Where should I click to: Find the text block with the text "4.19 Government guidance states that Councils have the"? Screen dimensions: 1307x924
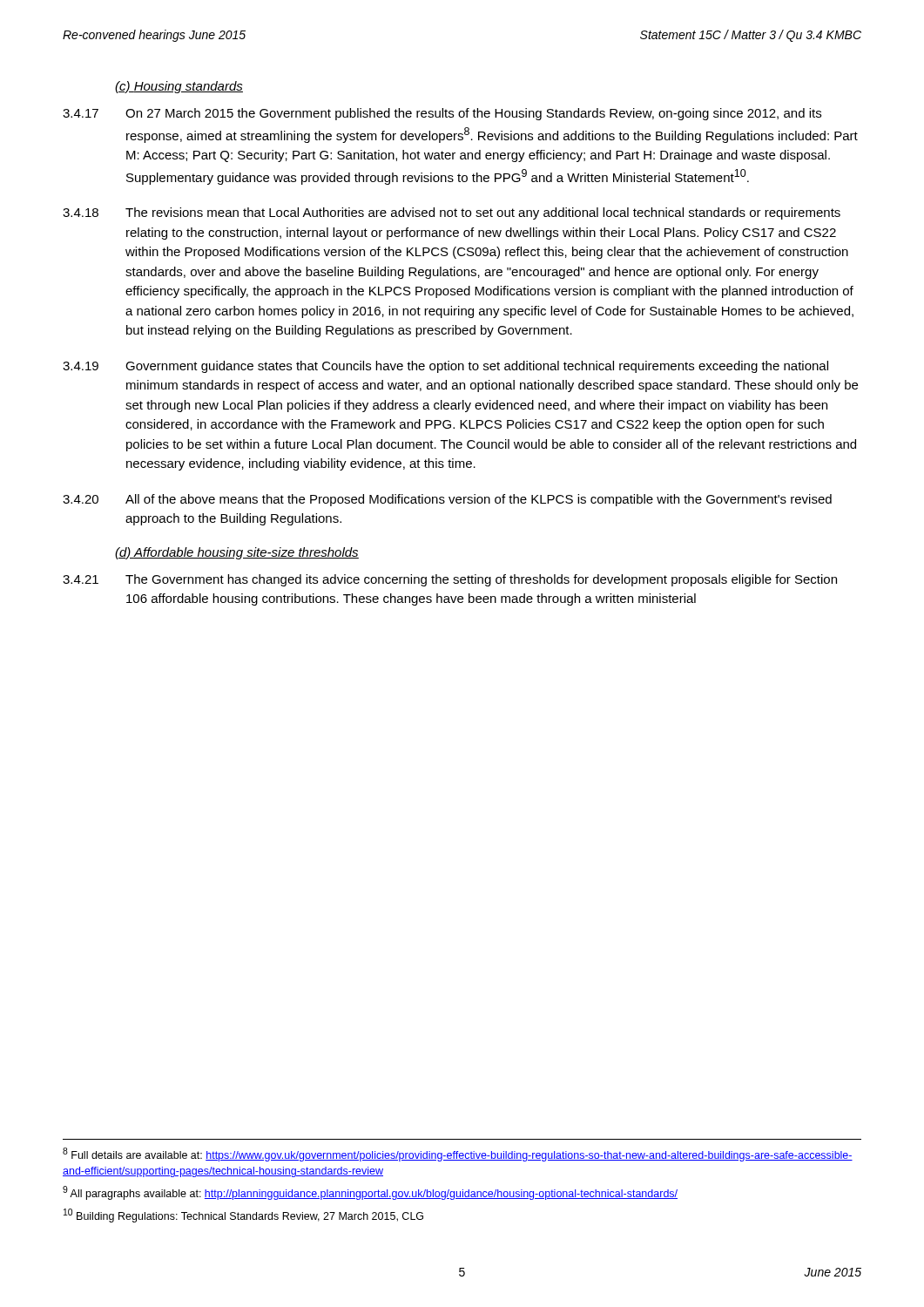462,415
